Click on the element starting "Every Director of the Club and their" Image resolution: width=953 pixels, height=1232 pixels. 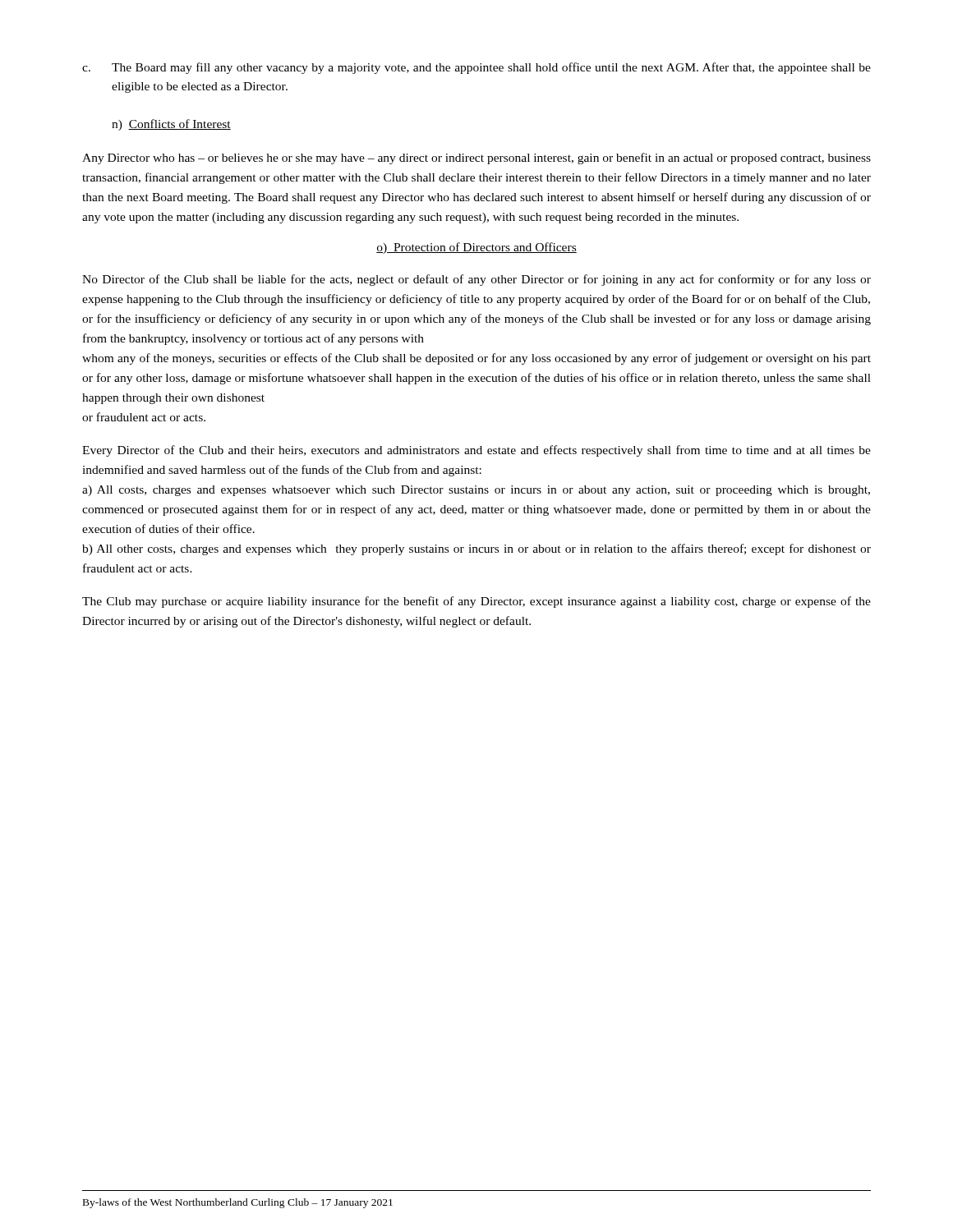click(x=476, y=509)
